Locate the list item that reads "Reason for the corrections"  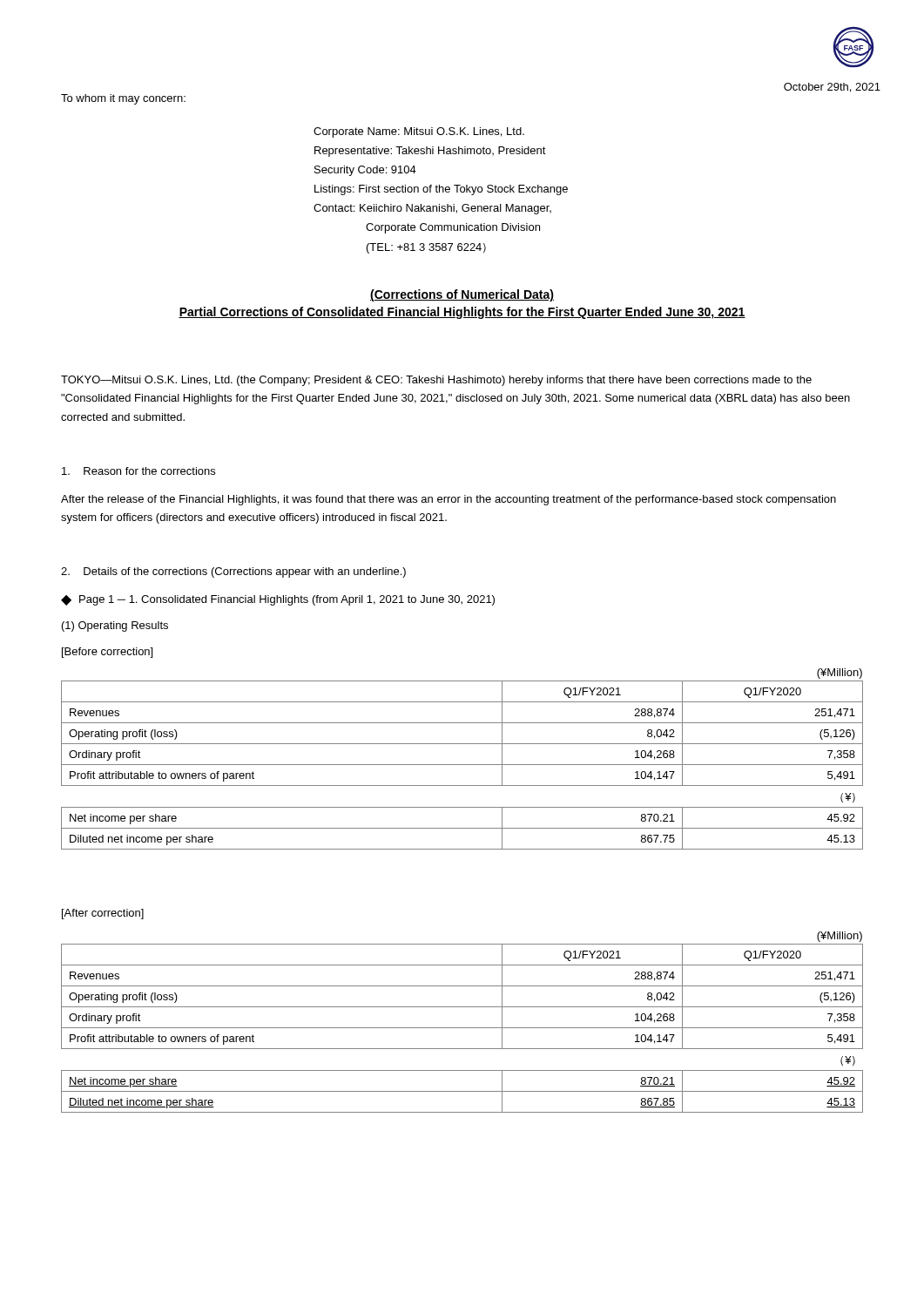138,471
